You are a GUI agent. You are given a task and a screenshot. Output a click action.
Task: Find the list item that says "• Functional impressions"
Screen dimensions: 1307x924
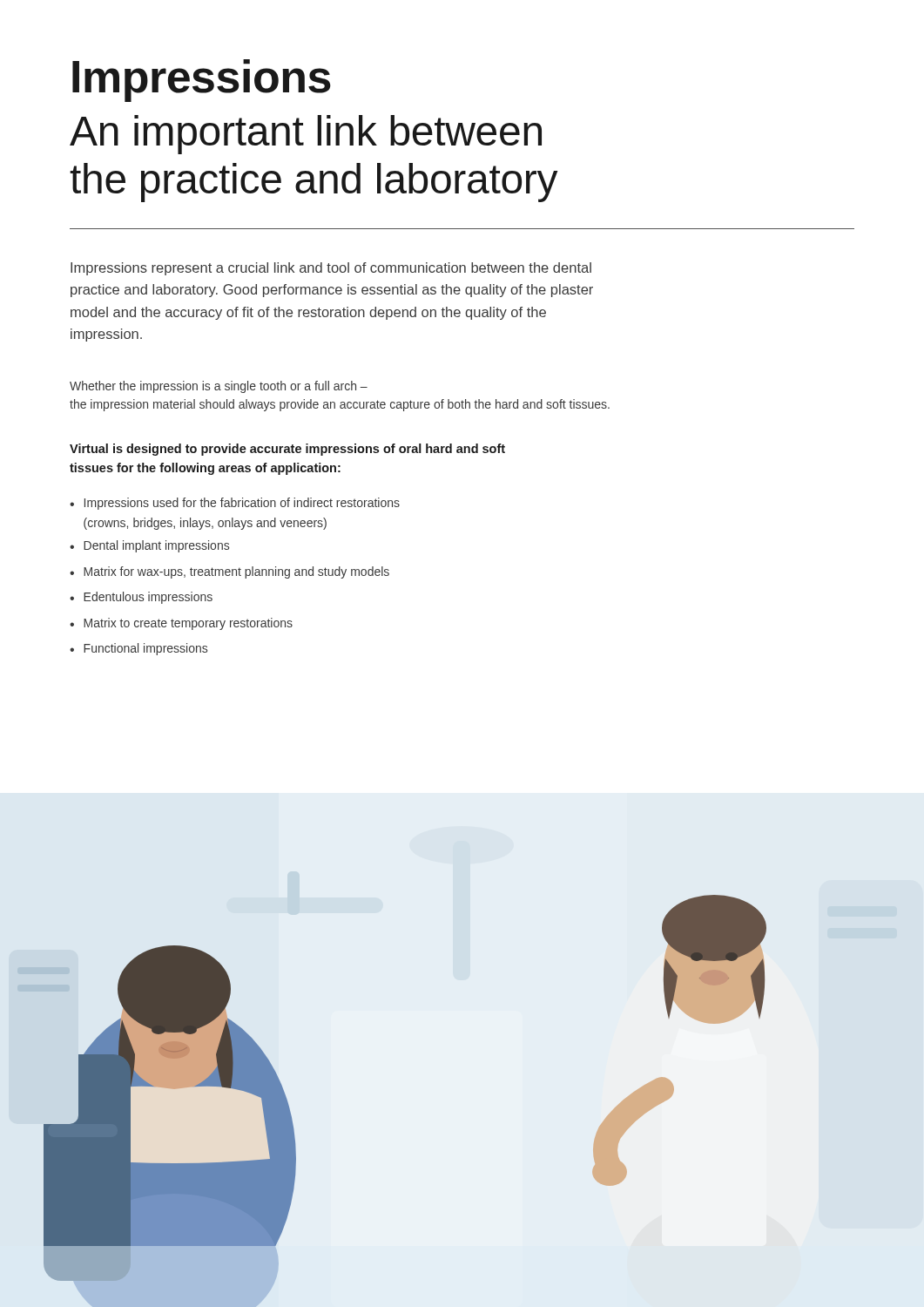[138, 649]
